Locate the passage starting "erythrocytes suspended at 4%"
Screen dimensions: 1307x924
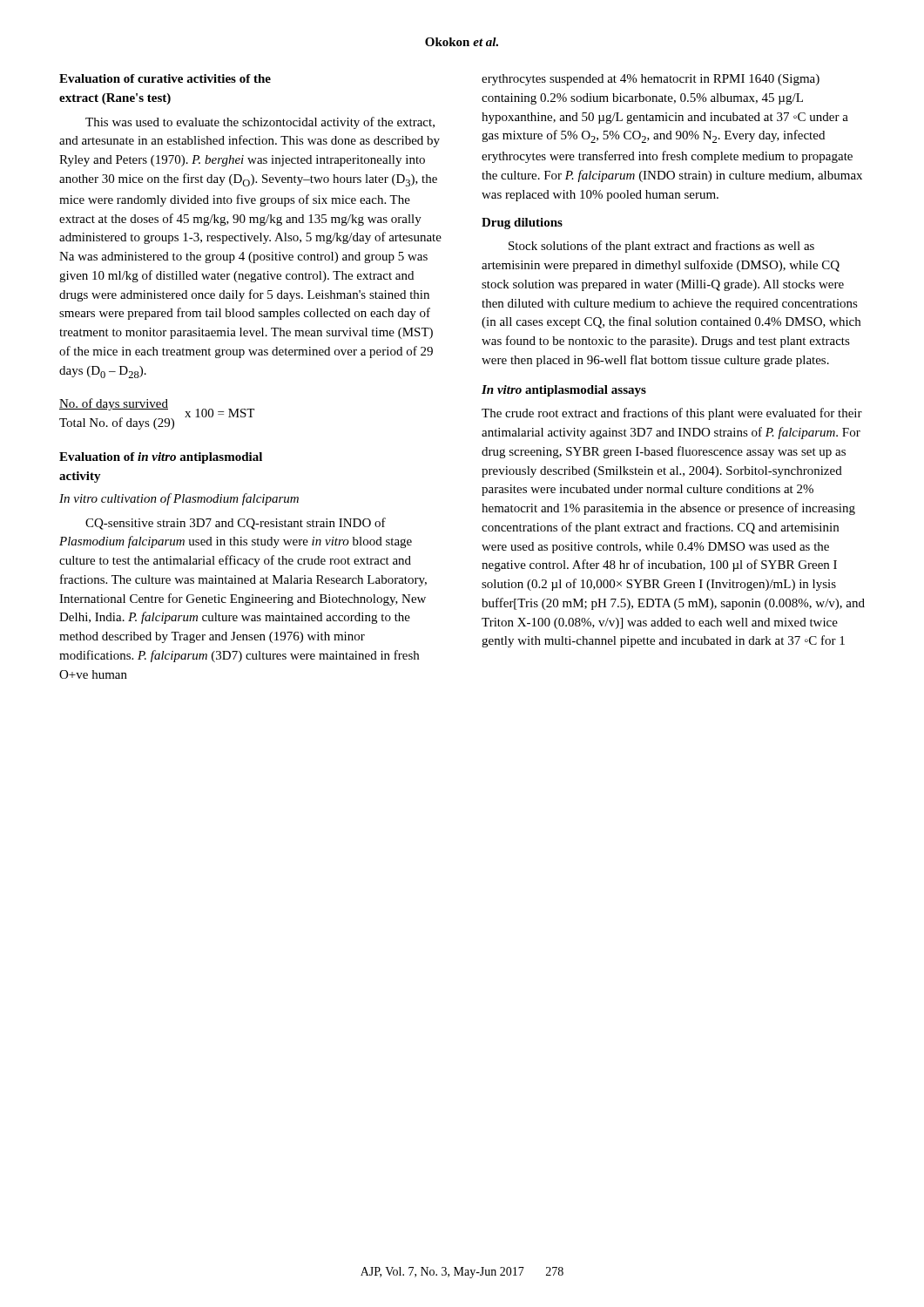673,137
